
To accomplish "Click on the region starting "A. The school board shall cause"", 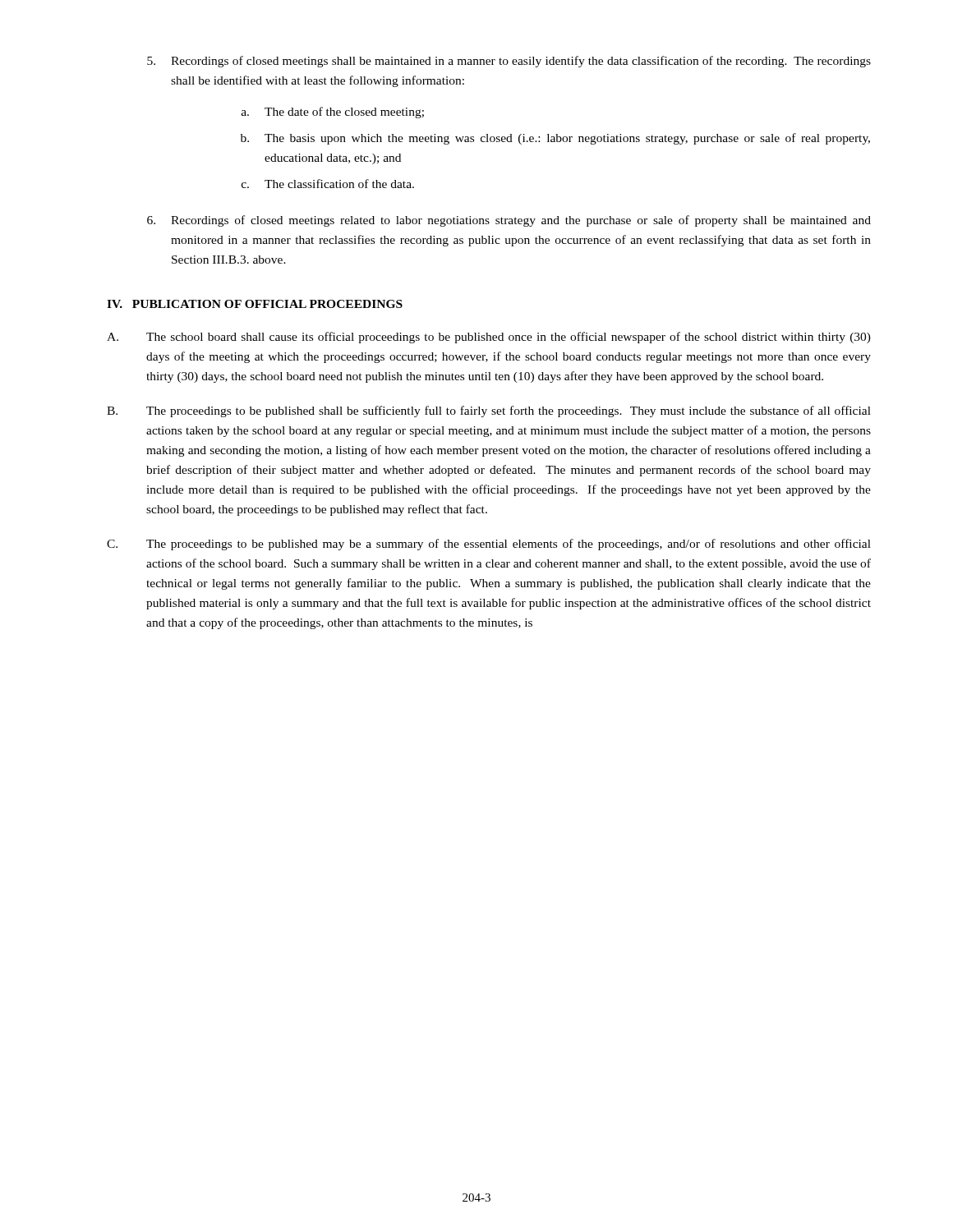I will point(489,357).
